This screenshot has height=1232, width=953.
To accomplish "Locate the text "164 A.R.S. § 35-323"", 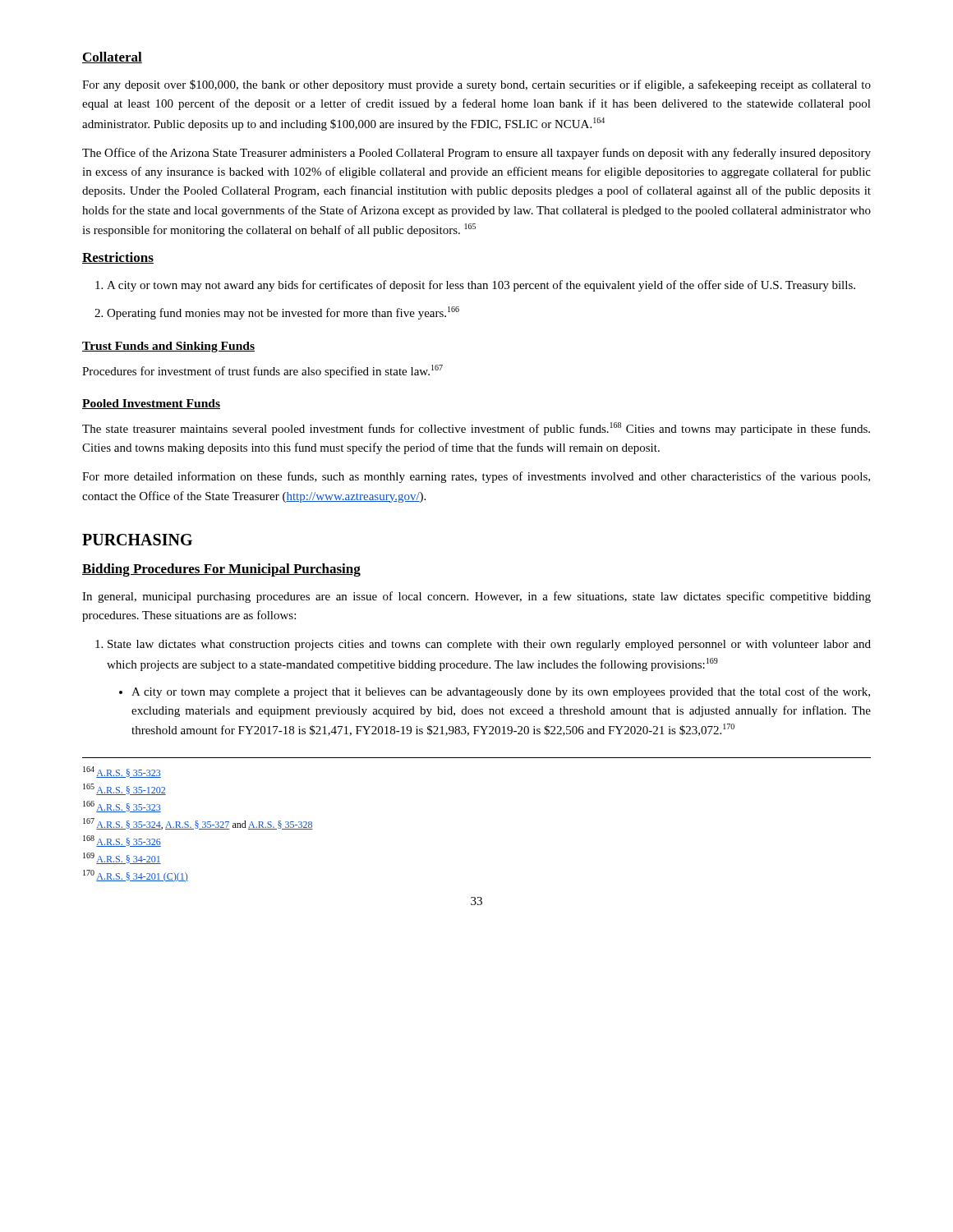I will 122,772.
